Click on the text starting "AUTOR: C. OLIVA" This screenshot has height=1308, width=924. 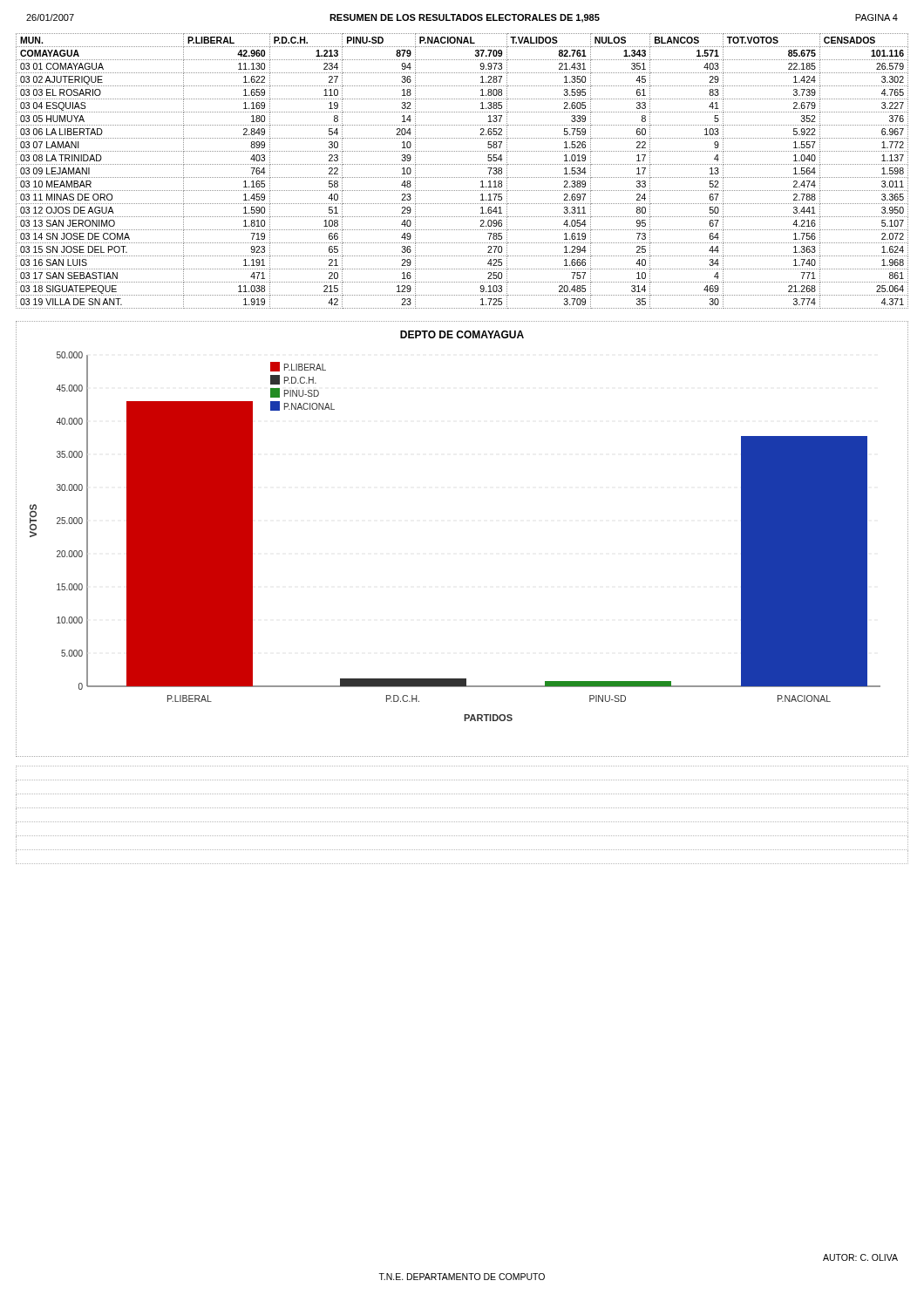click(x=860, y=1257)
